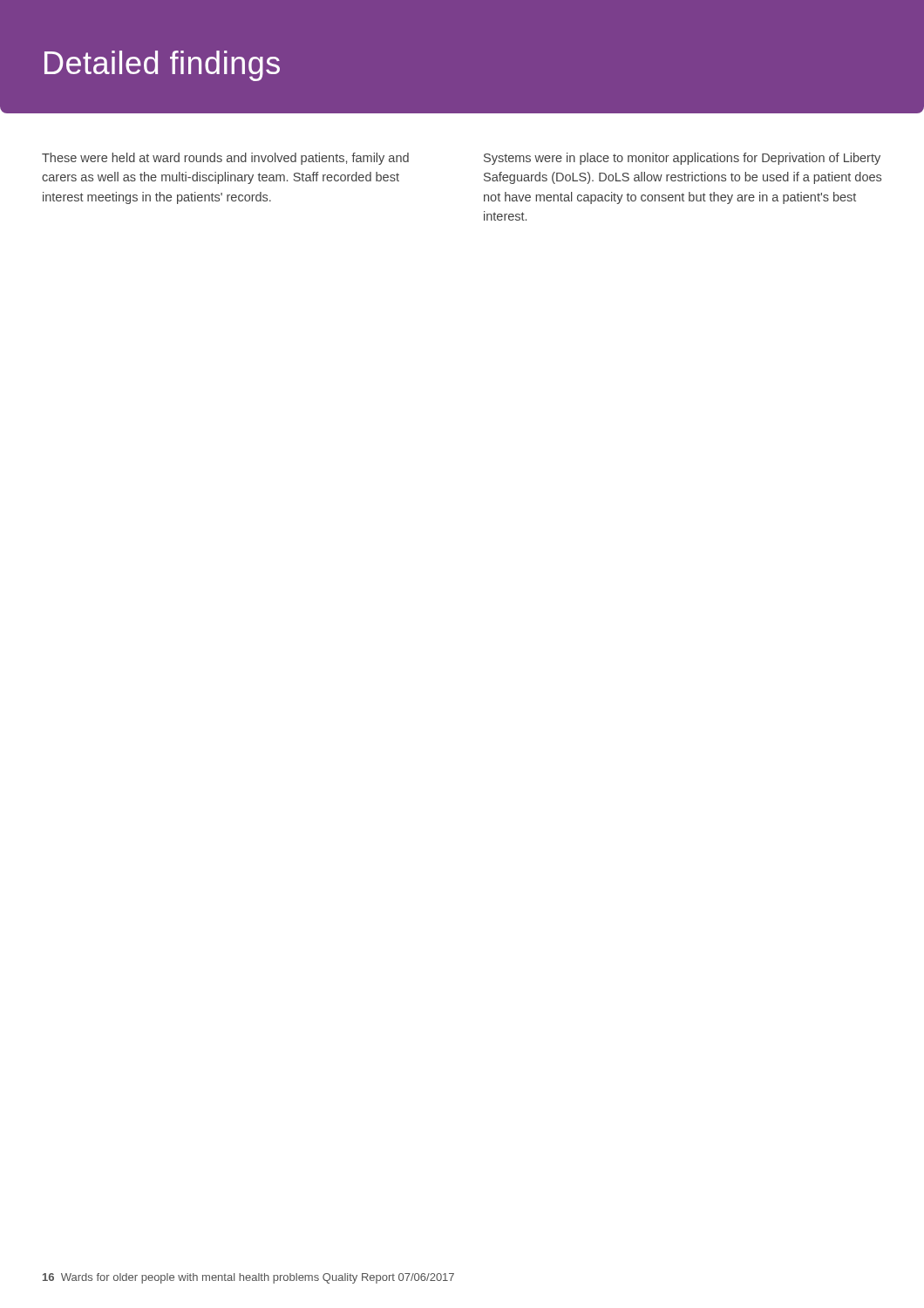Navigate to the text block starting "These were held"
Screen dimensions: 1308x924
pos(226,177)
